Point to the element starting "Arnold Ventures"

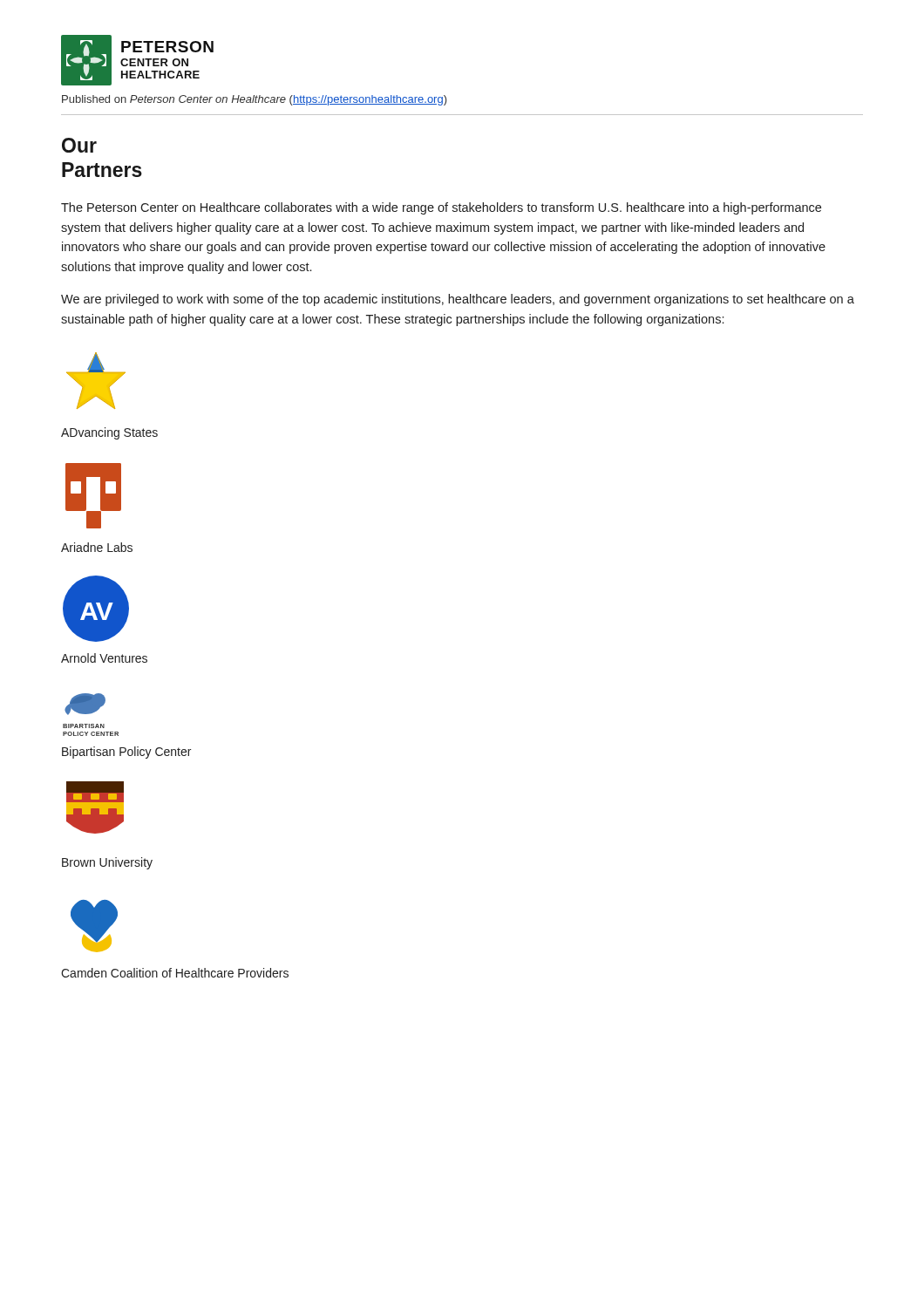tap(104, 658)
